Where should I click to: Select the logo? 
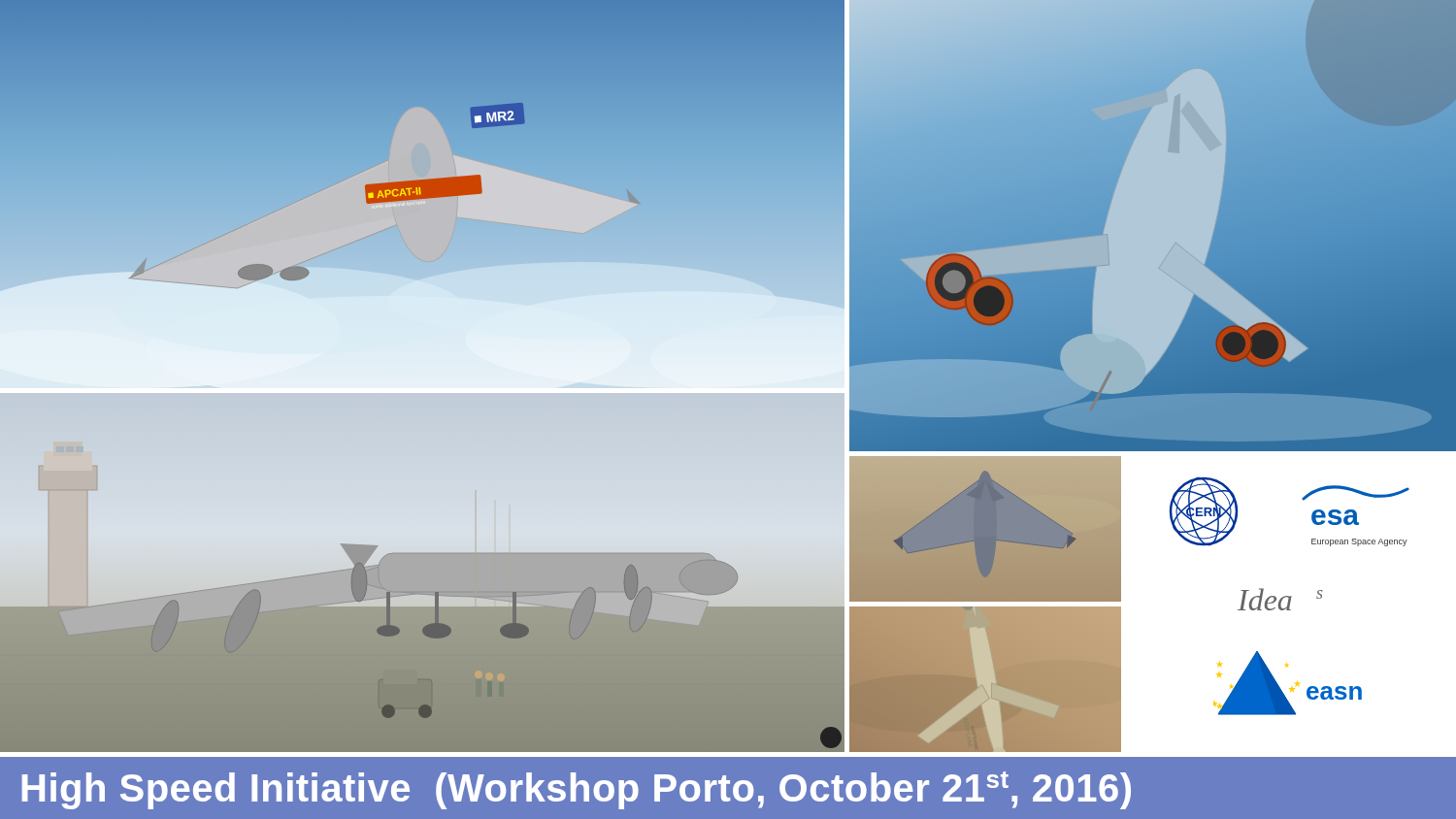tap(1291, 604)
